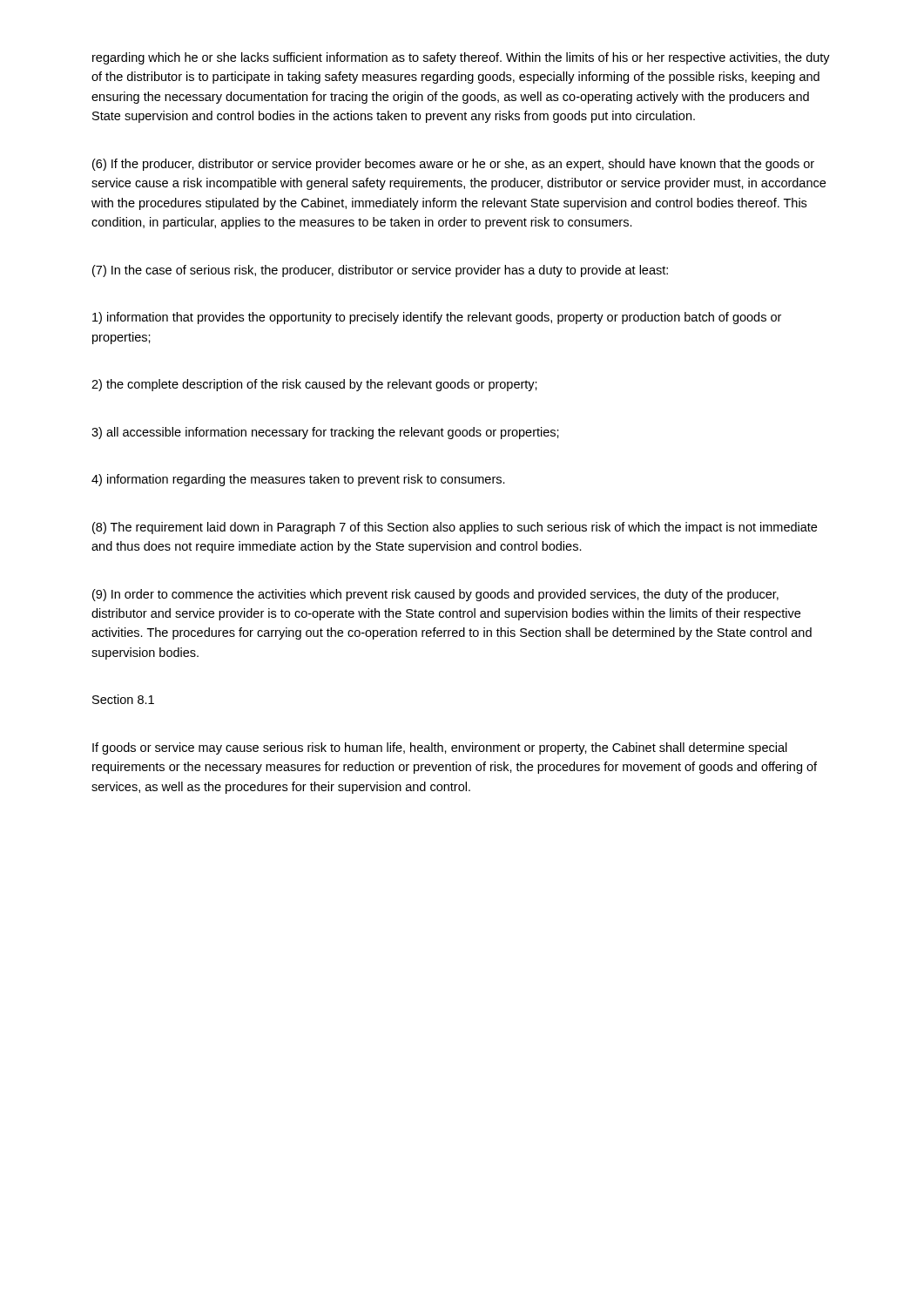Click on the text block containing "If goods or"
Image resolution: width=924 pixels, height=1307 pixels.
click(454, 767)
